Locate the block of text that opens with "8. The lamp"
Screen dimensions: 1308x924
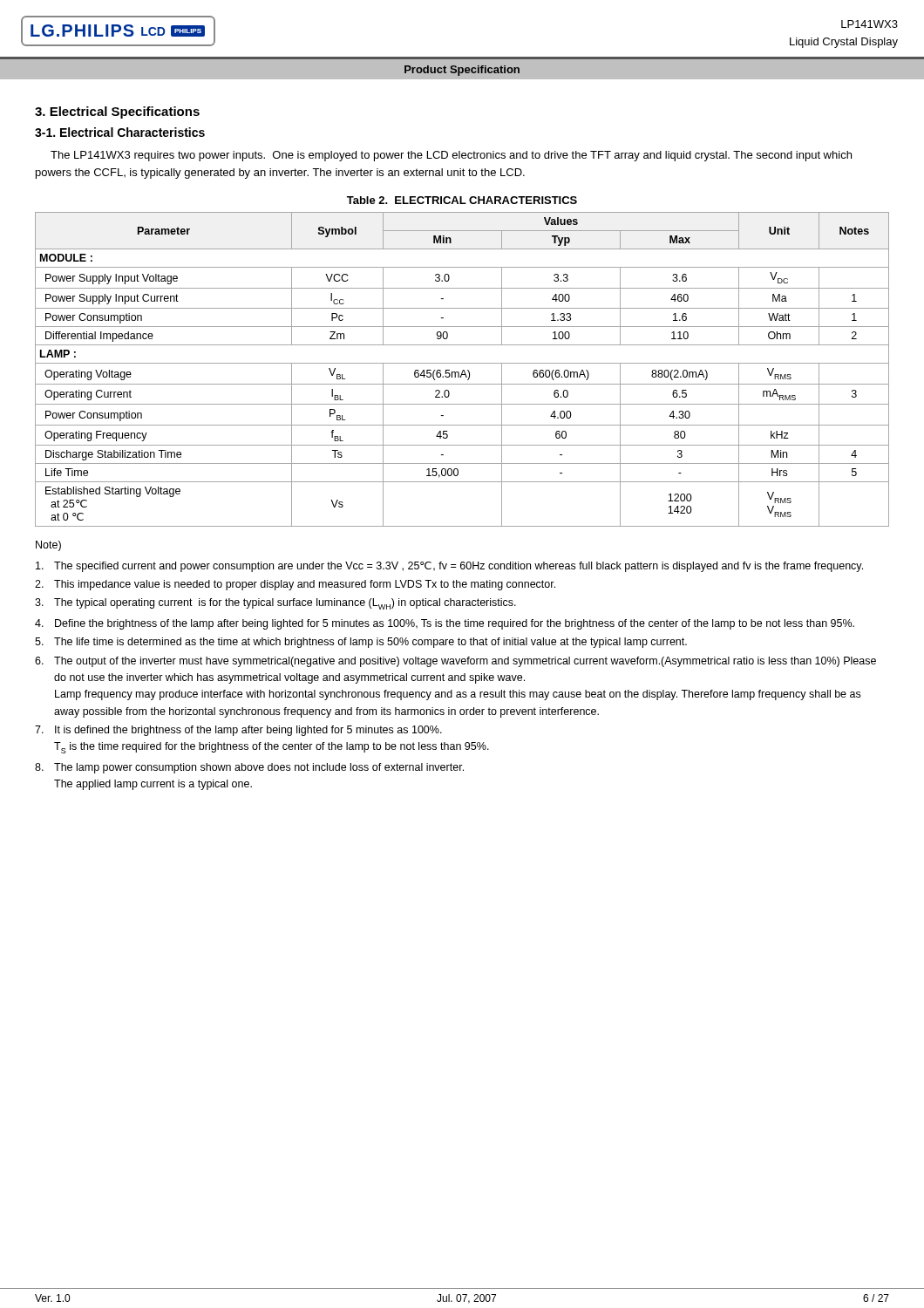pos(250,776)
